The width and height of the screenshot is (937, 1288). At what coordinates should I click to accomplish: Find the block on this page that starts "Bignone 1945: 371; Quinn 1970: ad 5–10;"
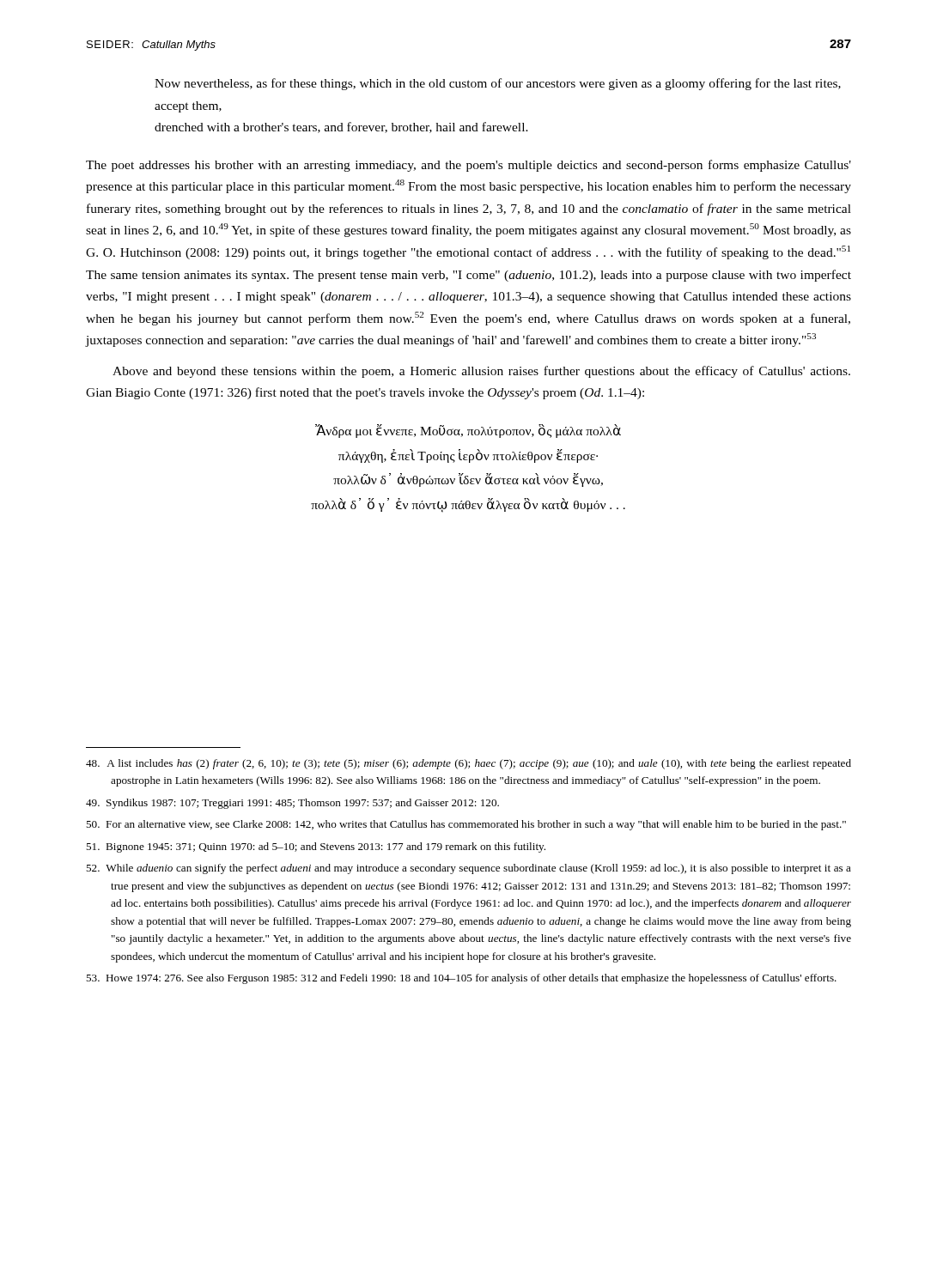[x=468, y=847]
